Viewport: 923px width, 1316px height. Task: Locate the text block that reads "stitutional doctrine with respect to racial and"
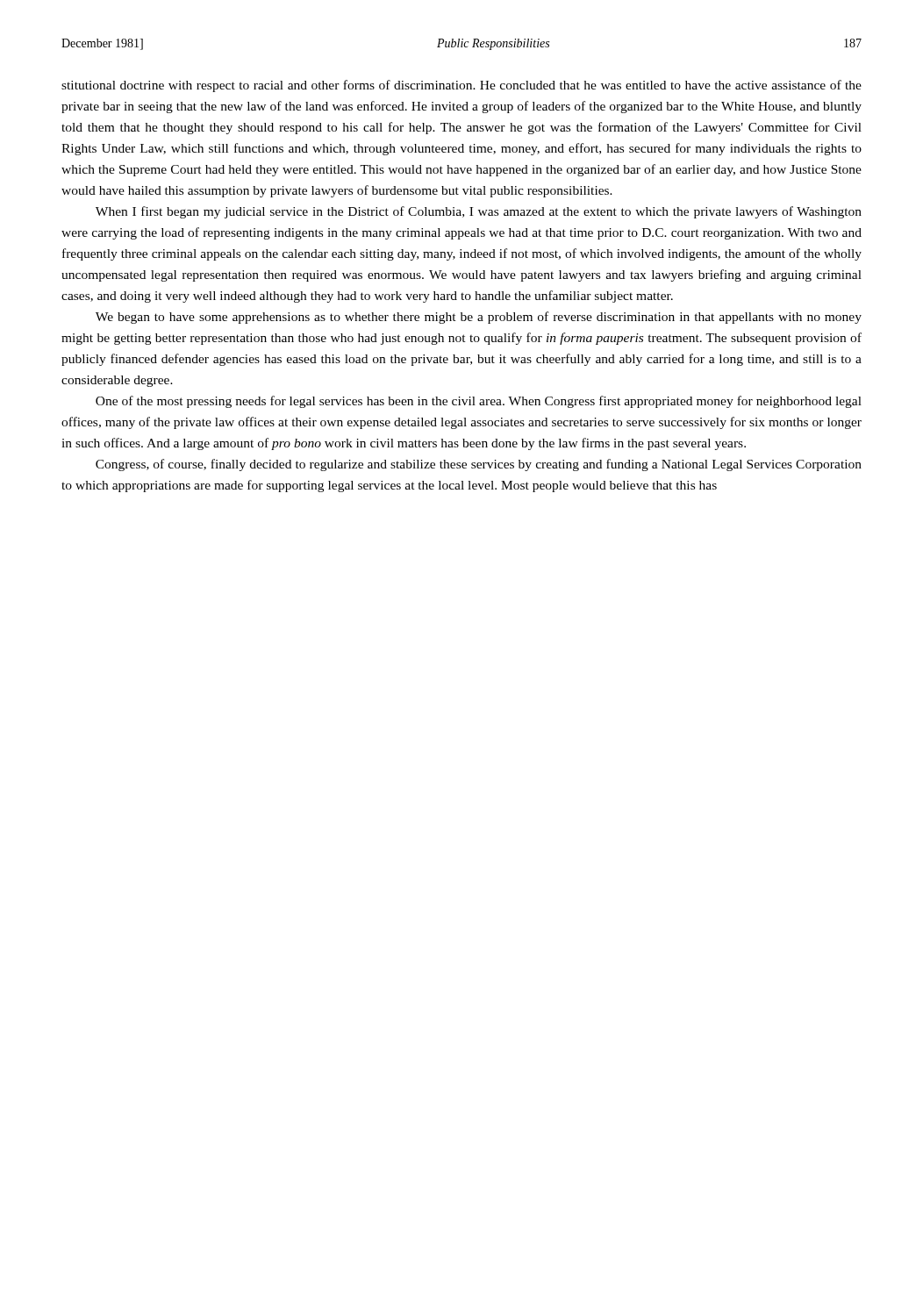tap(462, 138)
